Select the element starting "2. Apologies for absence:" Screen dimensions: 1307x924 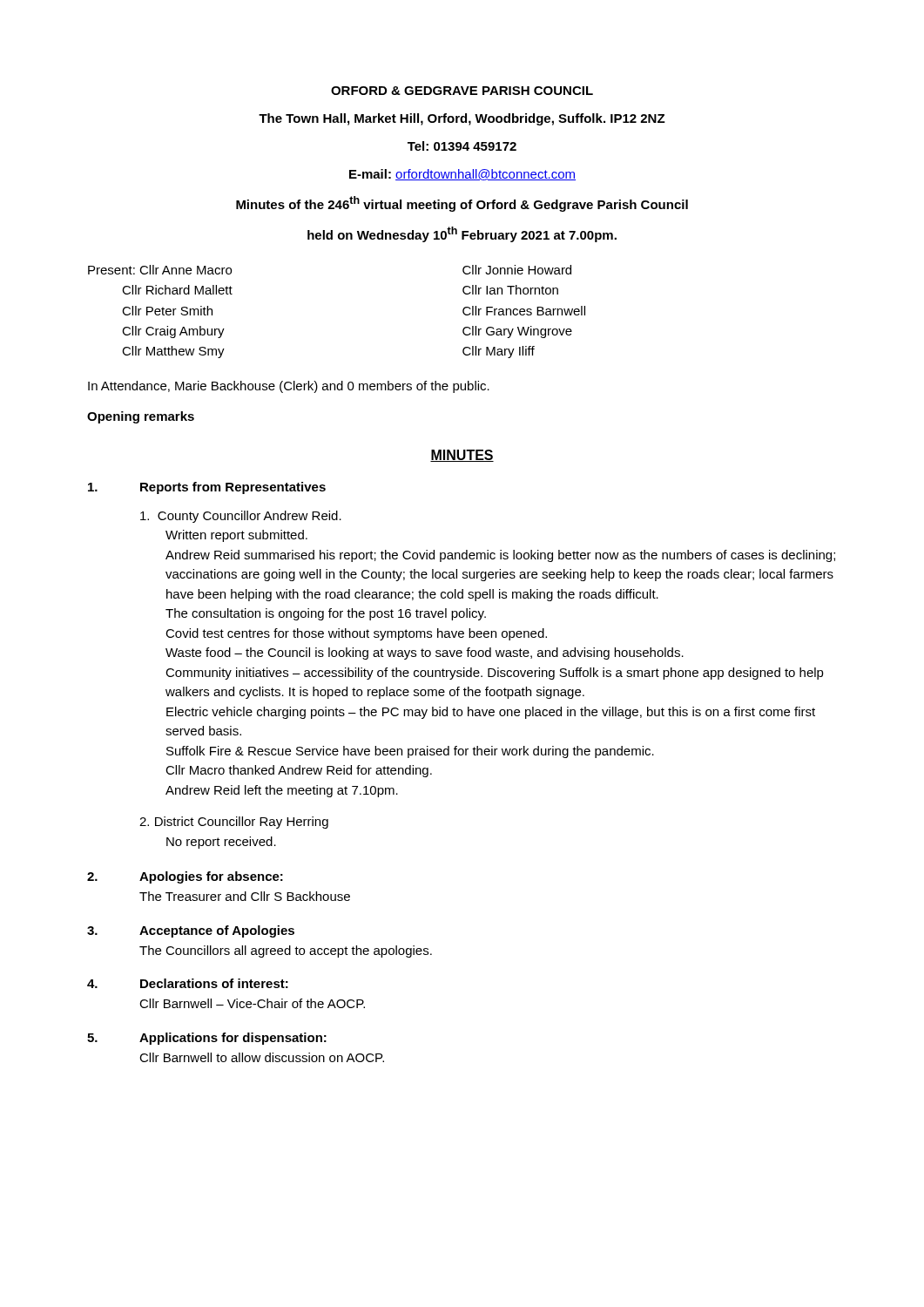185,877
